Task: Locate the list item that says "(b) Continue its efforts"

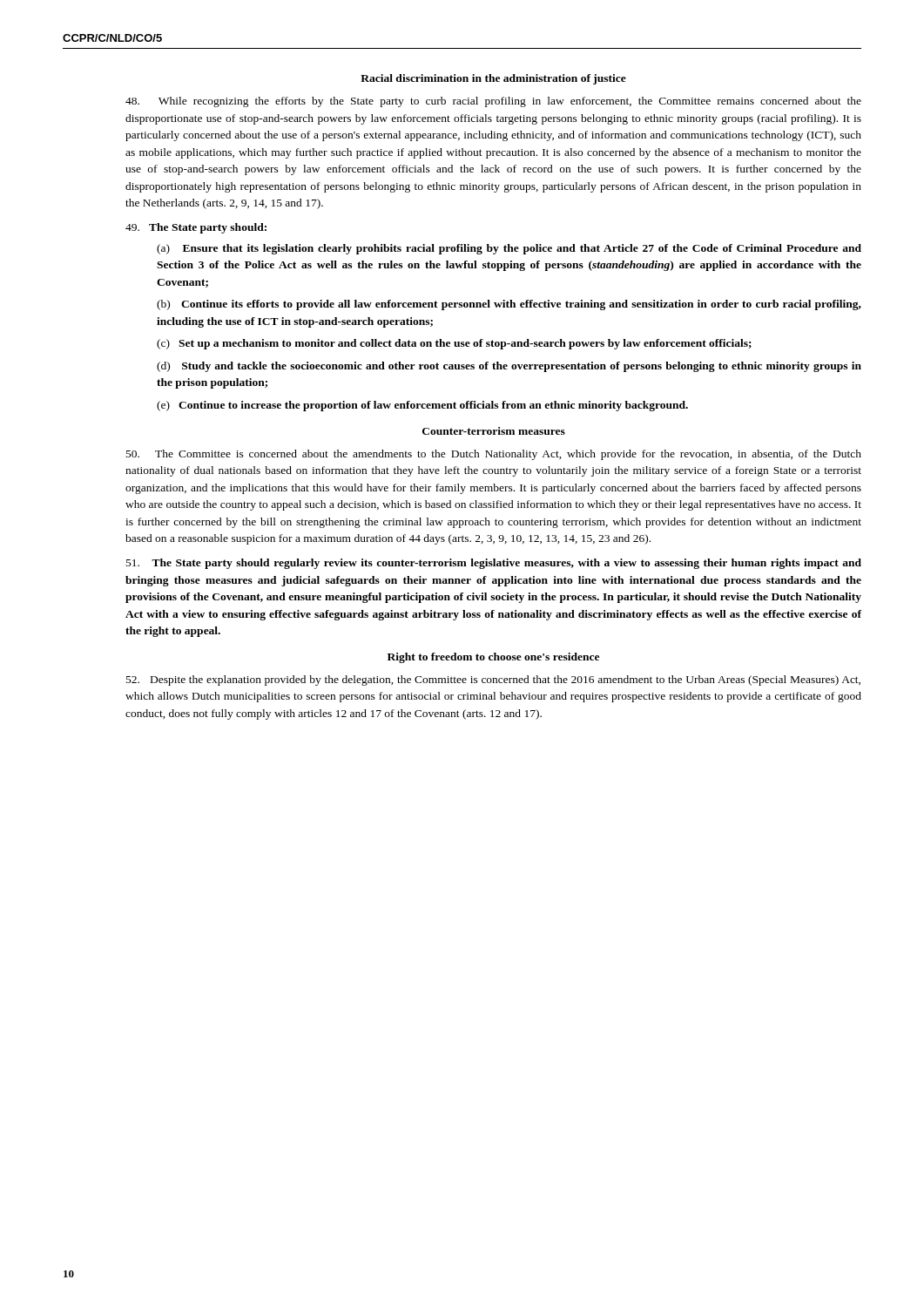Action: coord(509,312)
